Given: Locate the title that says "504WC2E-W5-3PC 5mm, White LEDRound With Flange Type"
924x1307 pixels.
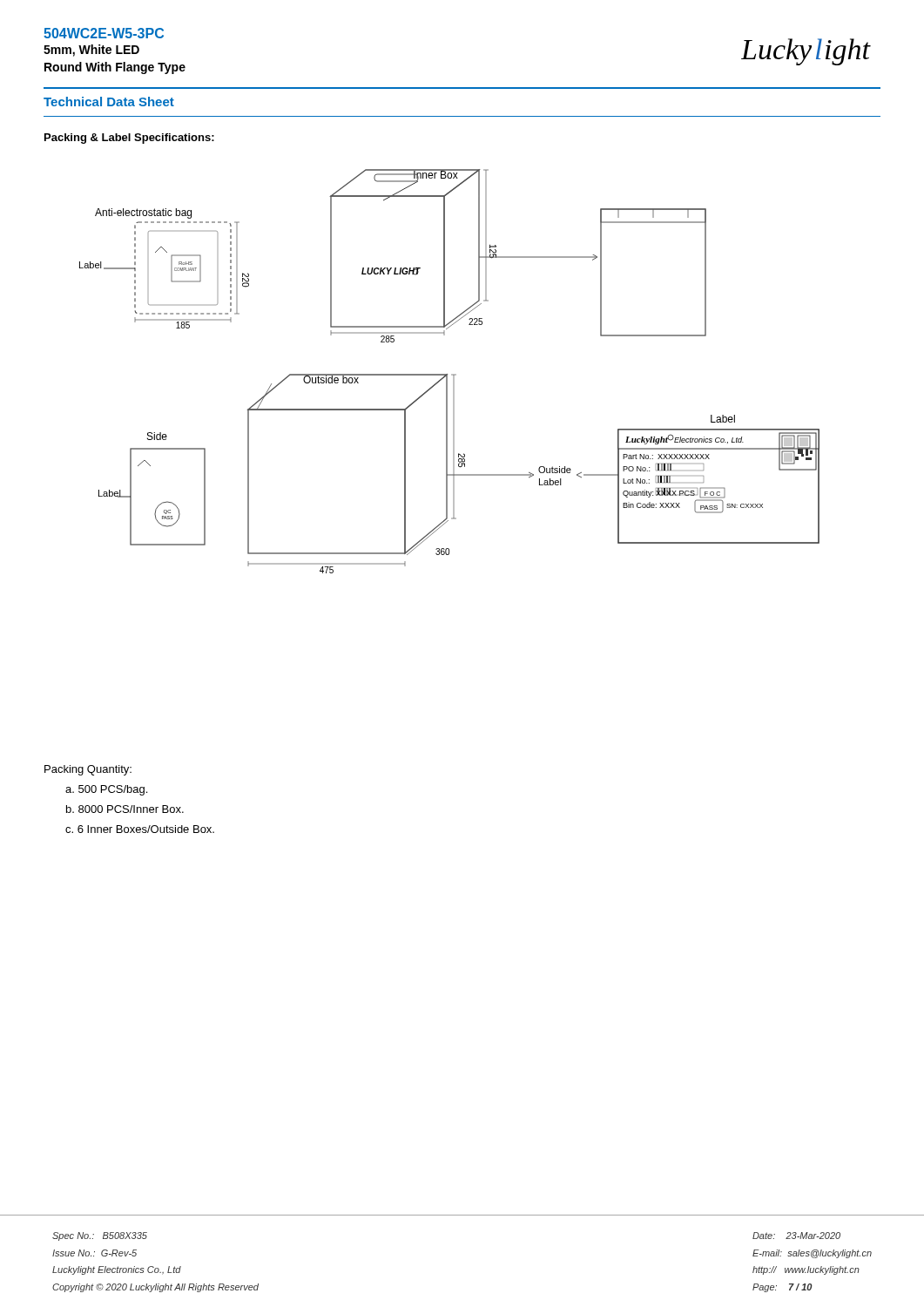Looking at the screenshot, I should 114,51.
